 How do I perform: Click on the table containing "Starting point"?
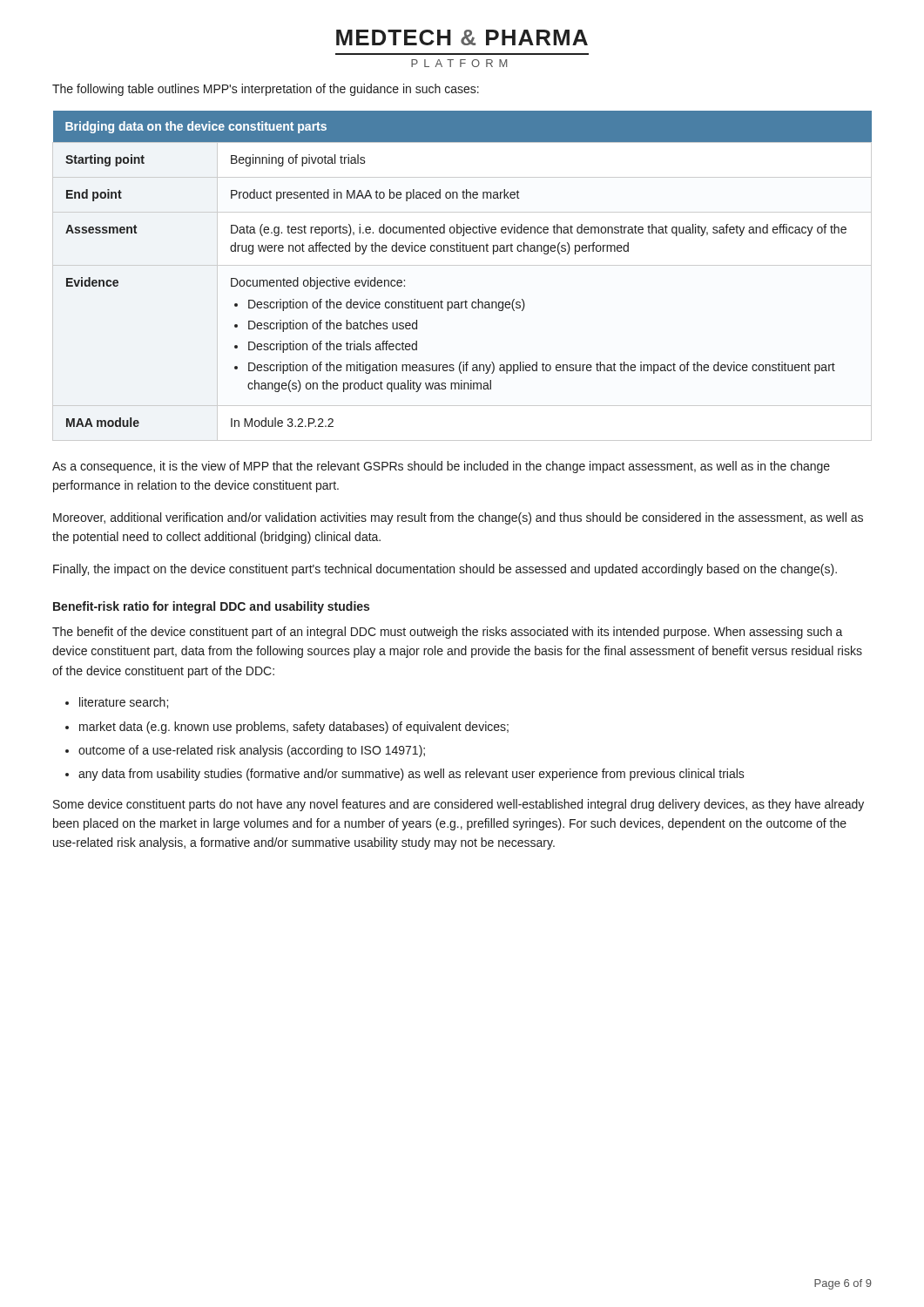pos(462,276)
